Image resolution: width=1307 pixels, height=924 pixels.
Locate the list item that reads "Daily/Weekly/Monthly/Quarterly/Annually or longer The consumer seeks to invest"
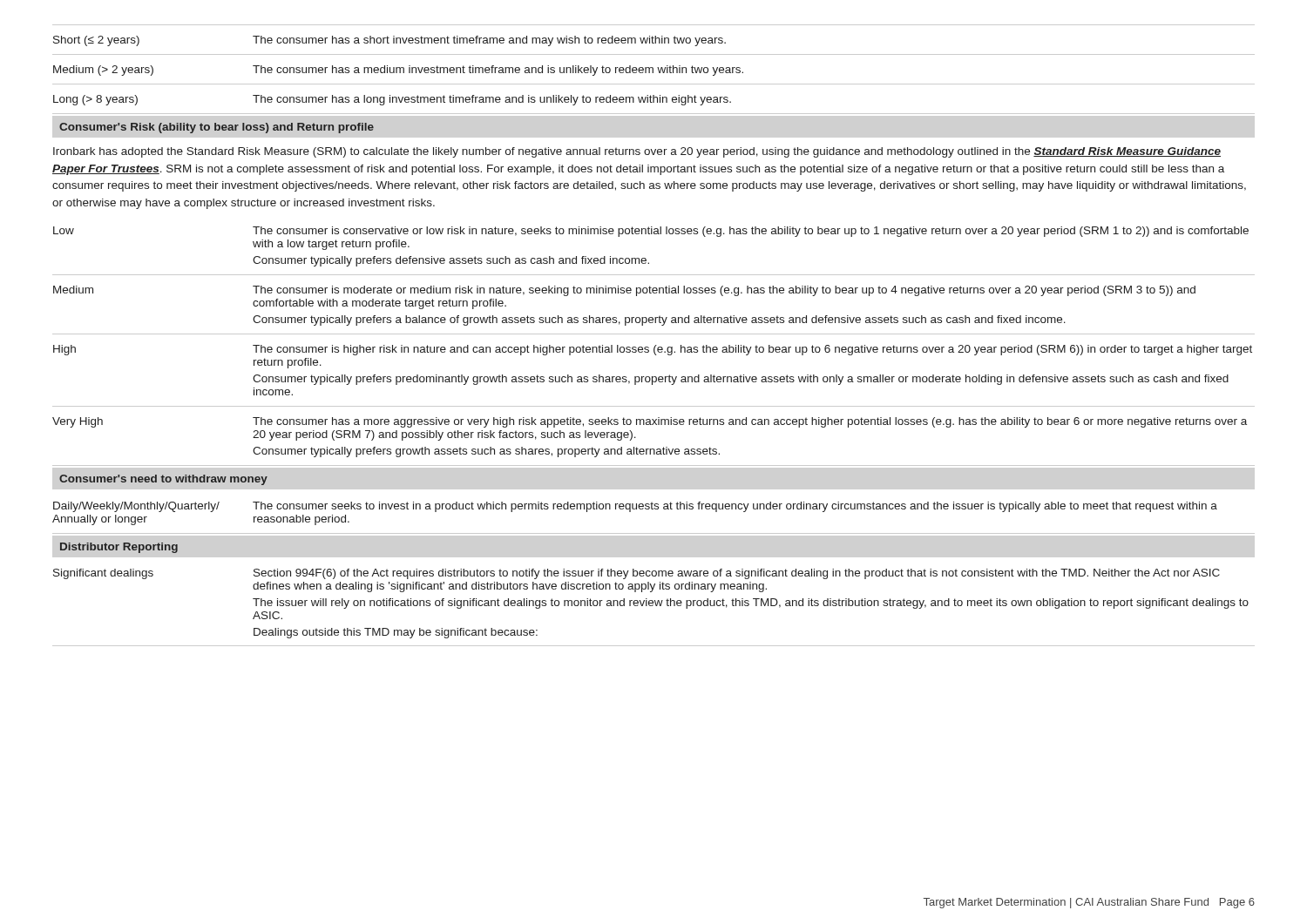tap(654, 512)
